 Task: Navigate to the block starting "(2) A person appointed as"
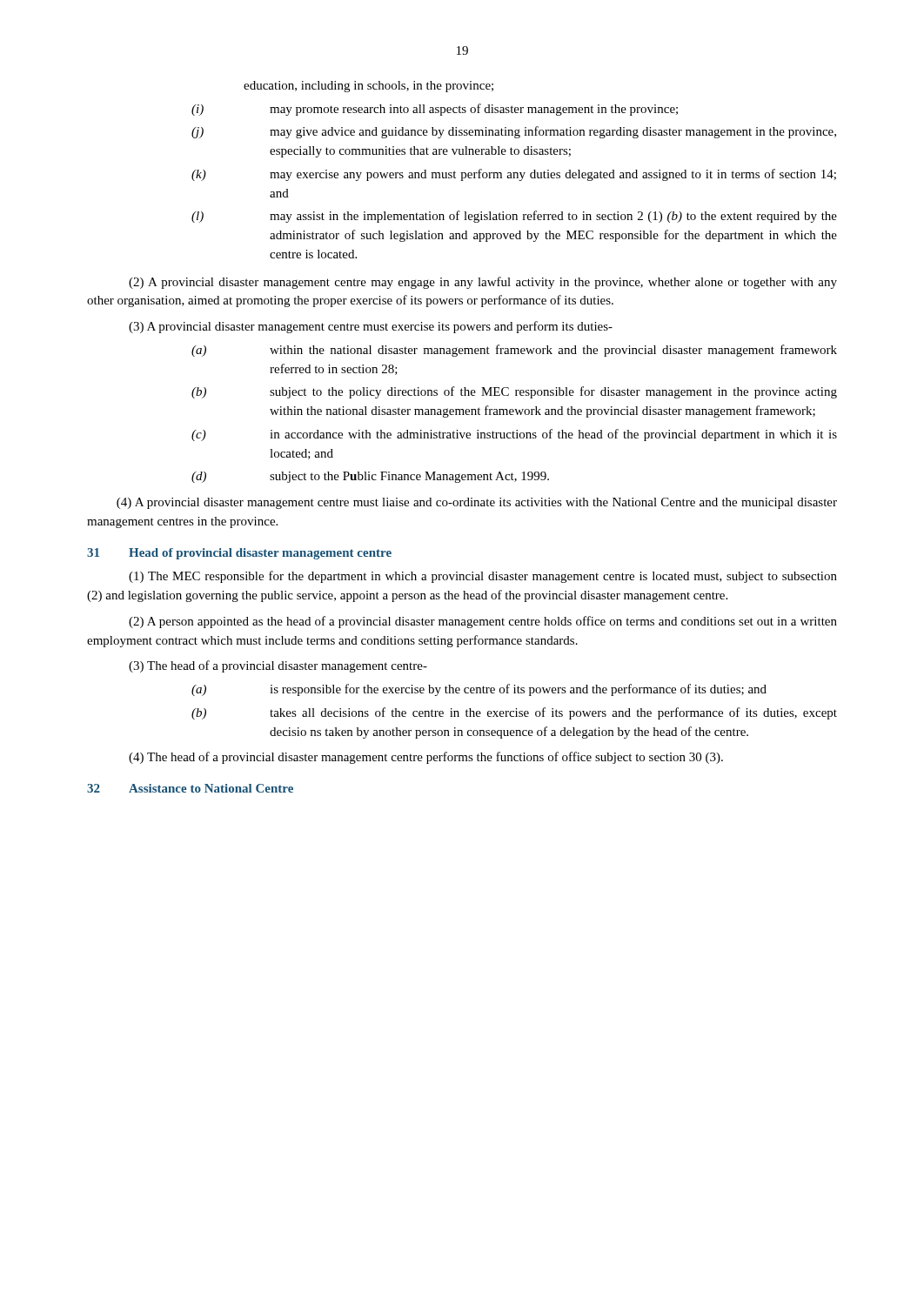click(462, 630)
